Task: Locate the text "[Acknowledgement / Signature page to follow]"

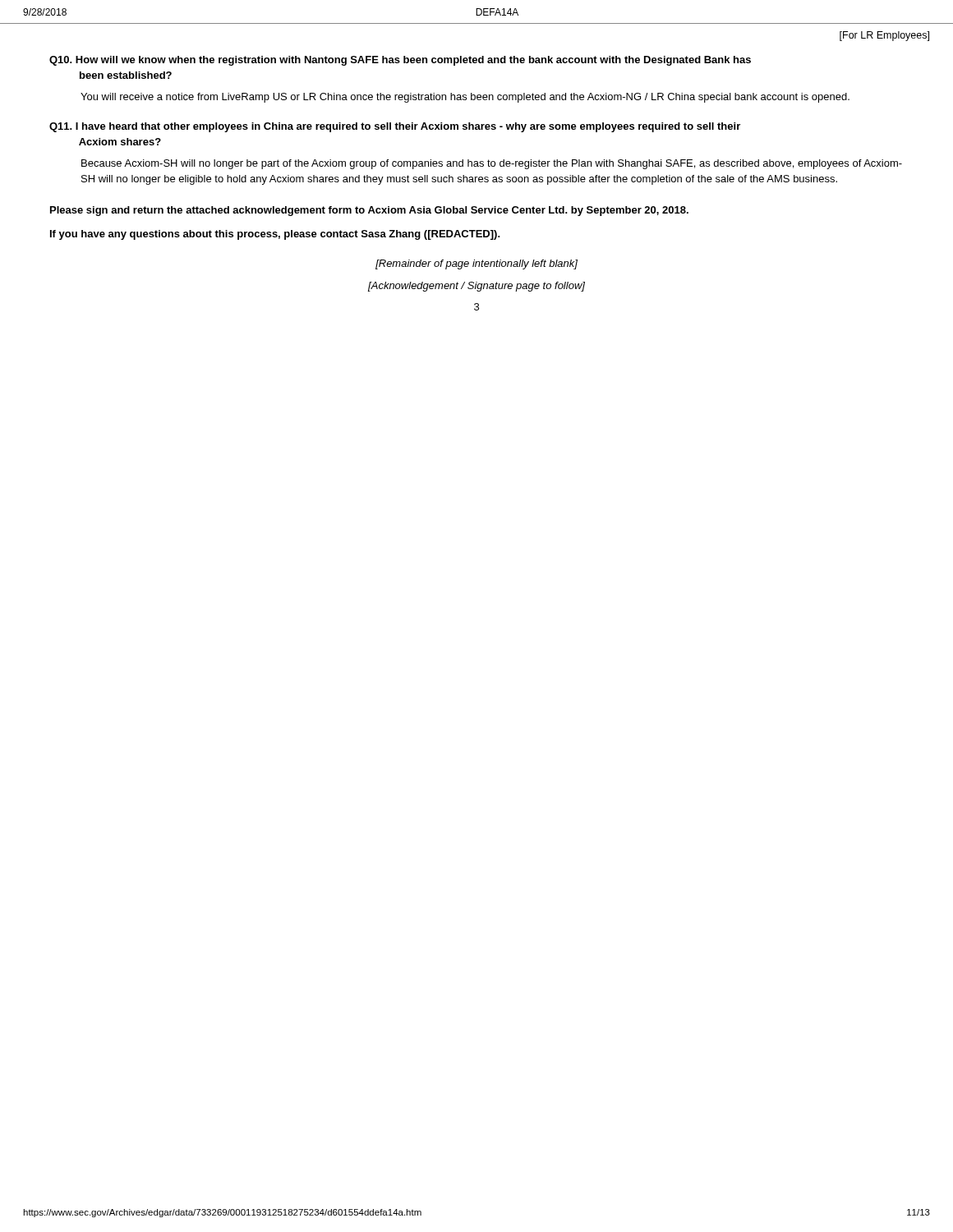Action: tap(476, 286)
